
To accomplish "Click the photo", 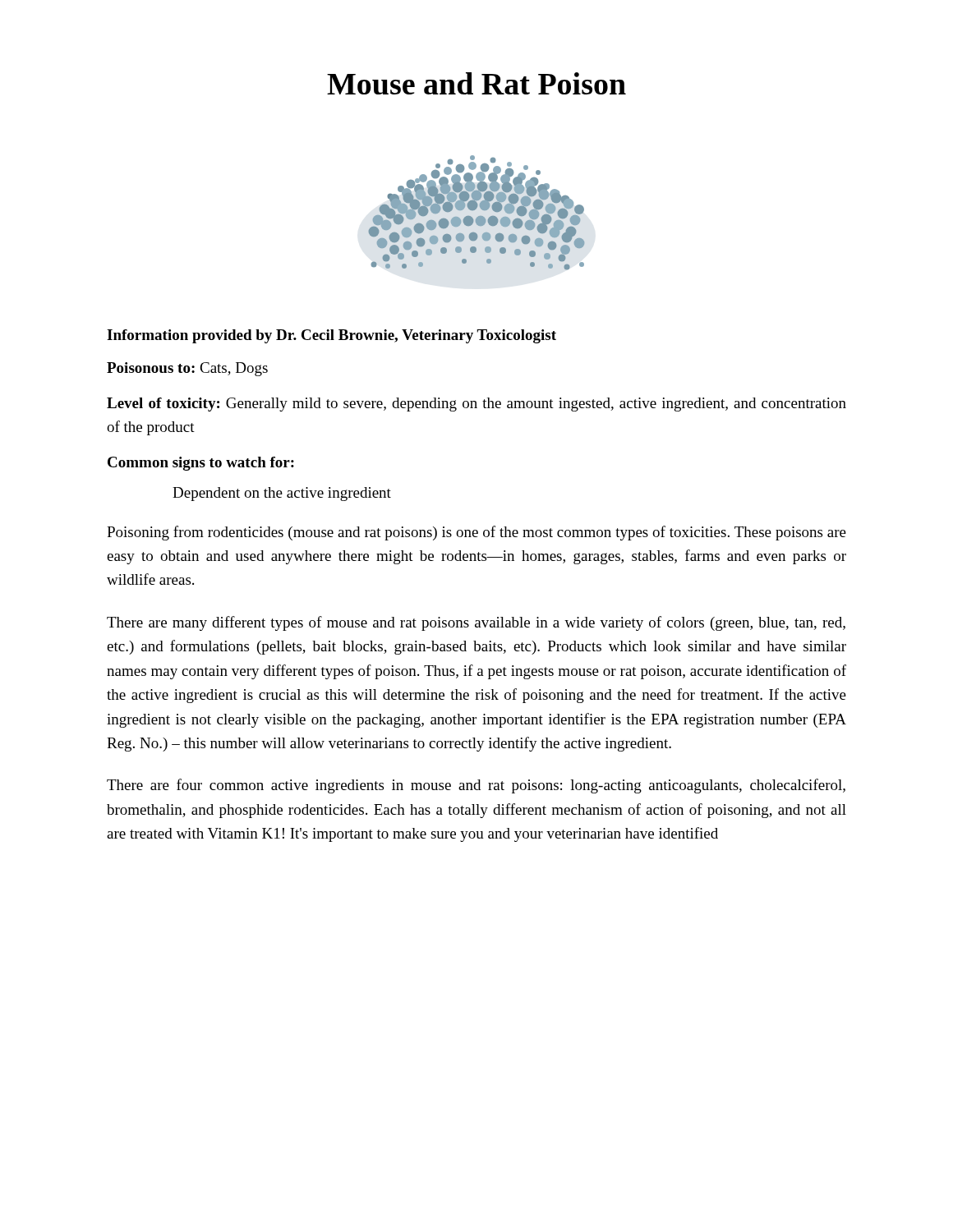I will [x=476, y=209].
